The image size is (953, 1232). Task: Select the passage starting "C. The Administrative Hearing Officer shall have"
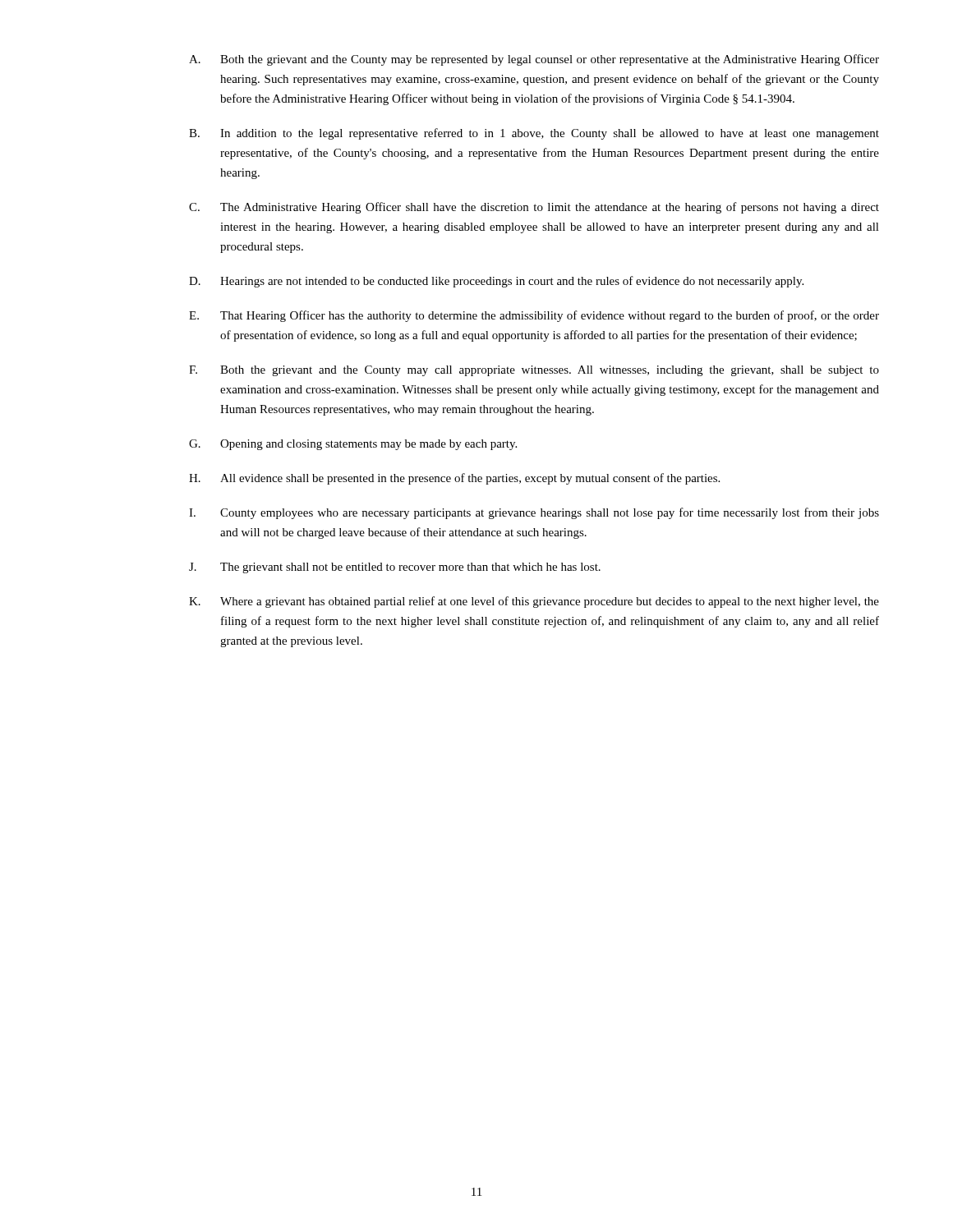[x=534, y=227]
